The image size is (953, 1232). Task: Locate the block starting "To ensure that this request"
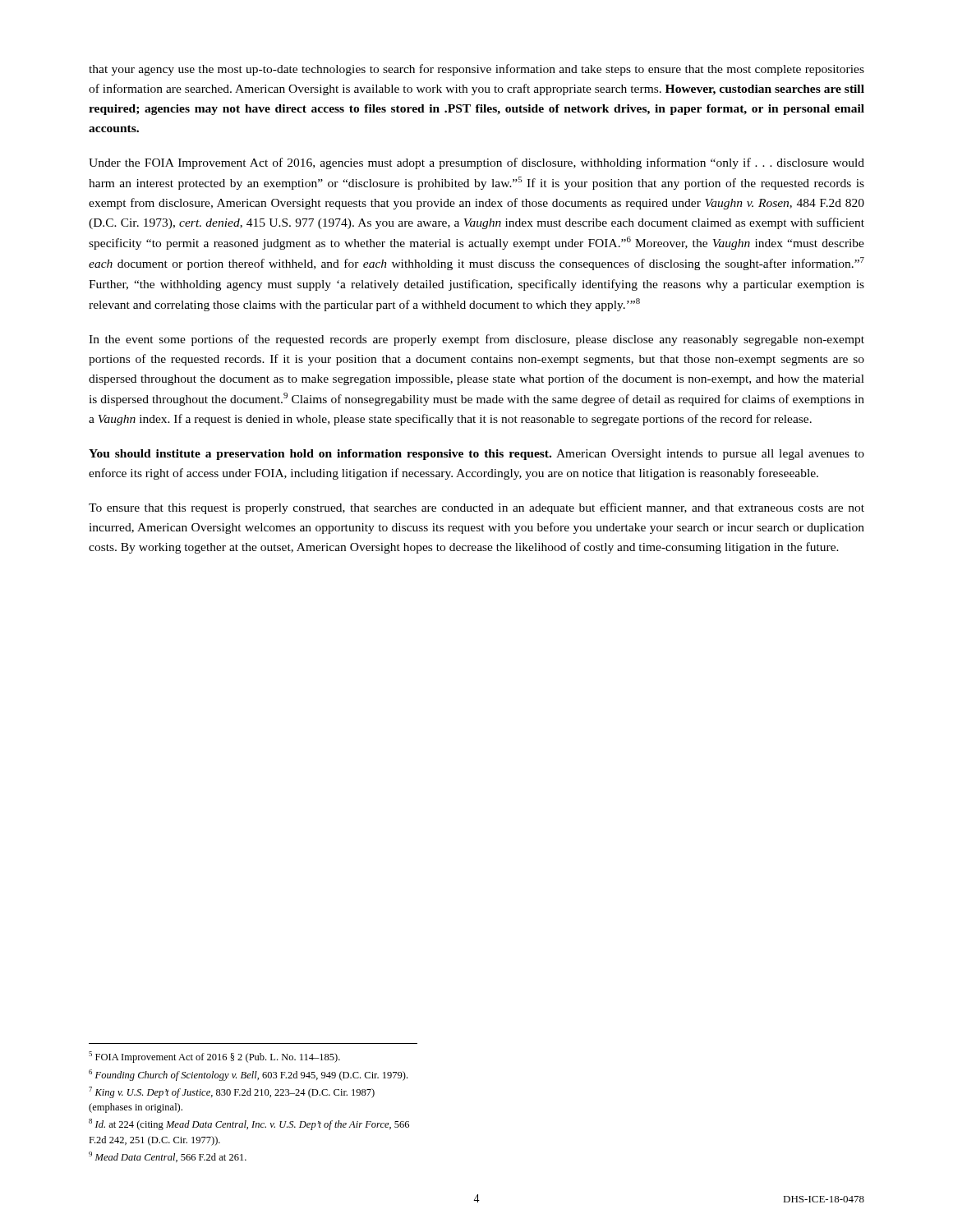pyautogui.click(x=476, y=527)
